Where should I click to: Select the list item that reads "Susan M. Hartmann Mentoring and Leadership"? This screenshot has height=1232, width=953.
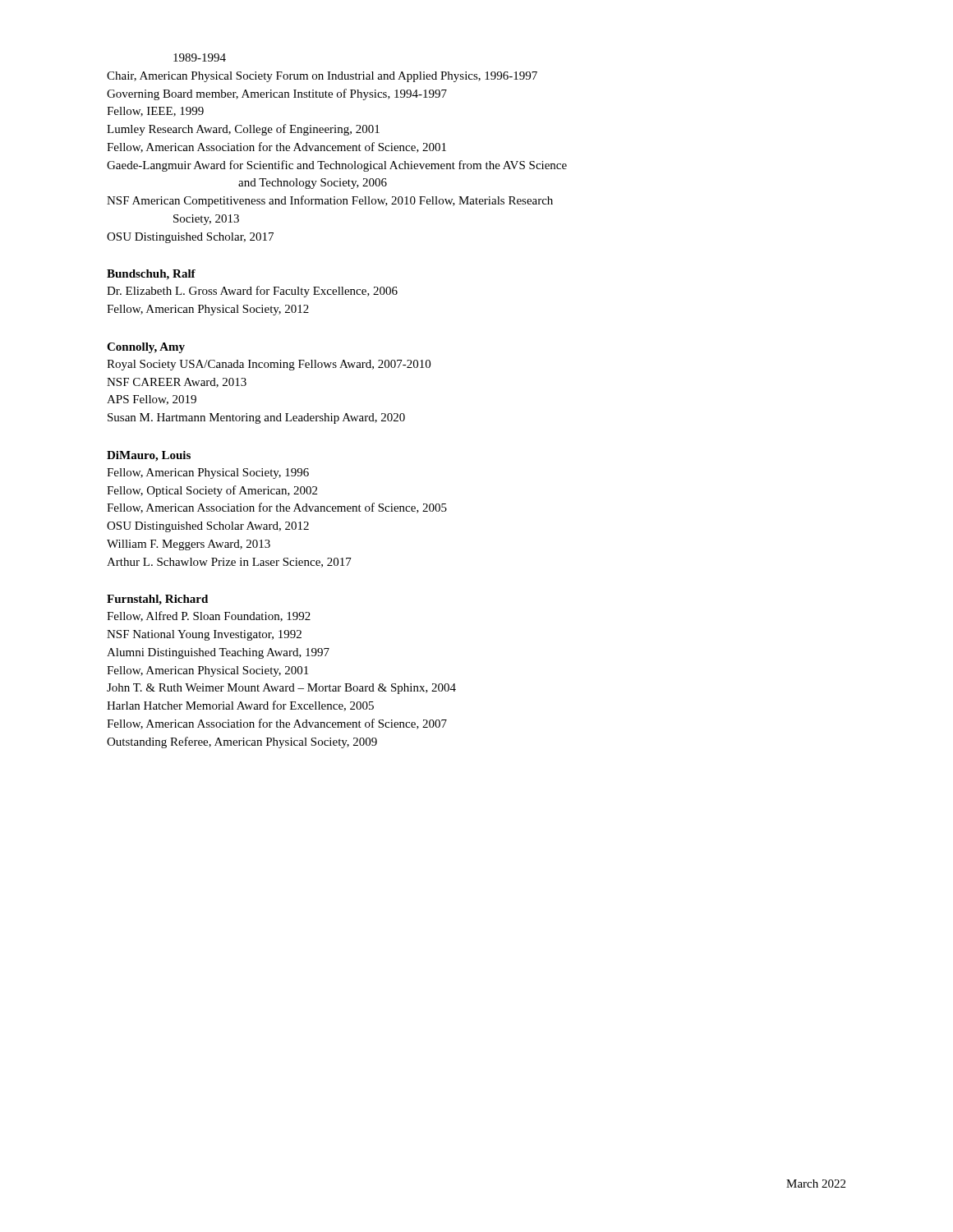[256, 417]
